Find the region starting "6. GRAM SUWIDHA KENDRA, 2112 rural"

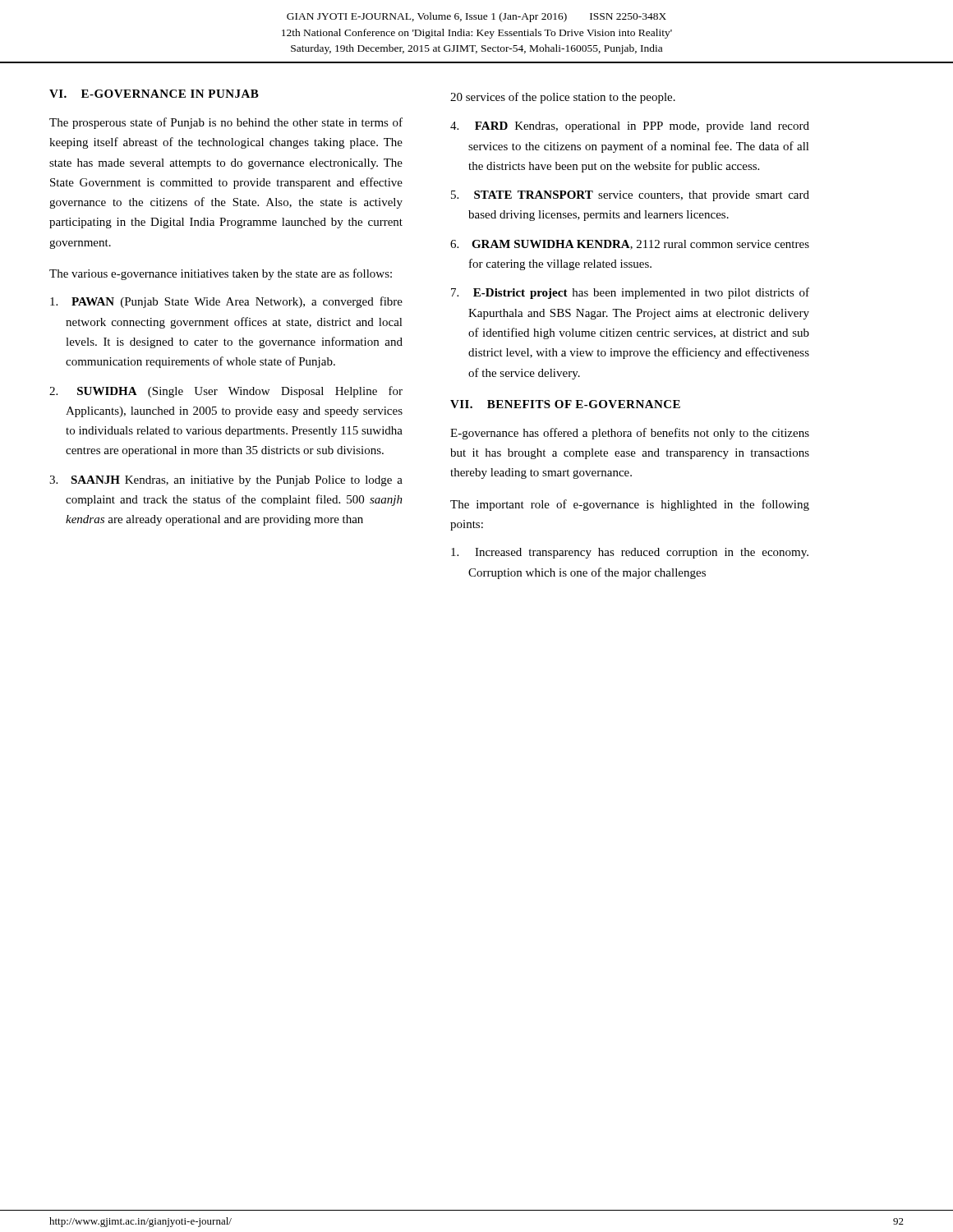[630, 254]
